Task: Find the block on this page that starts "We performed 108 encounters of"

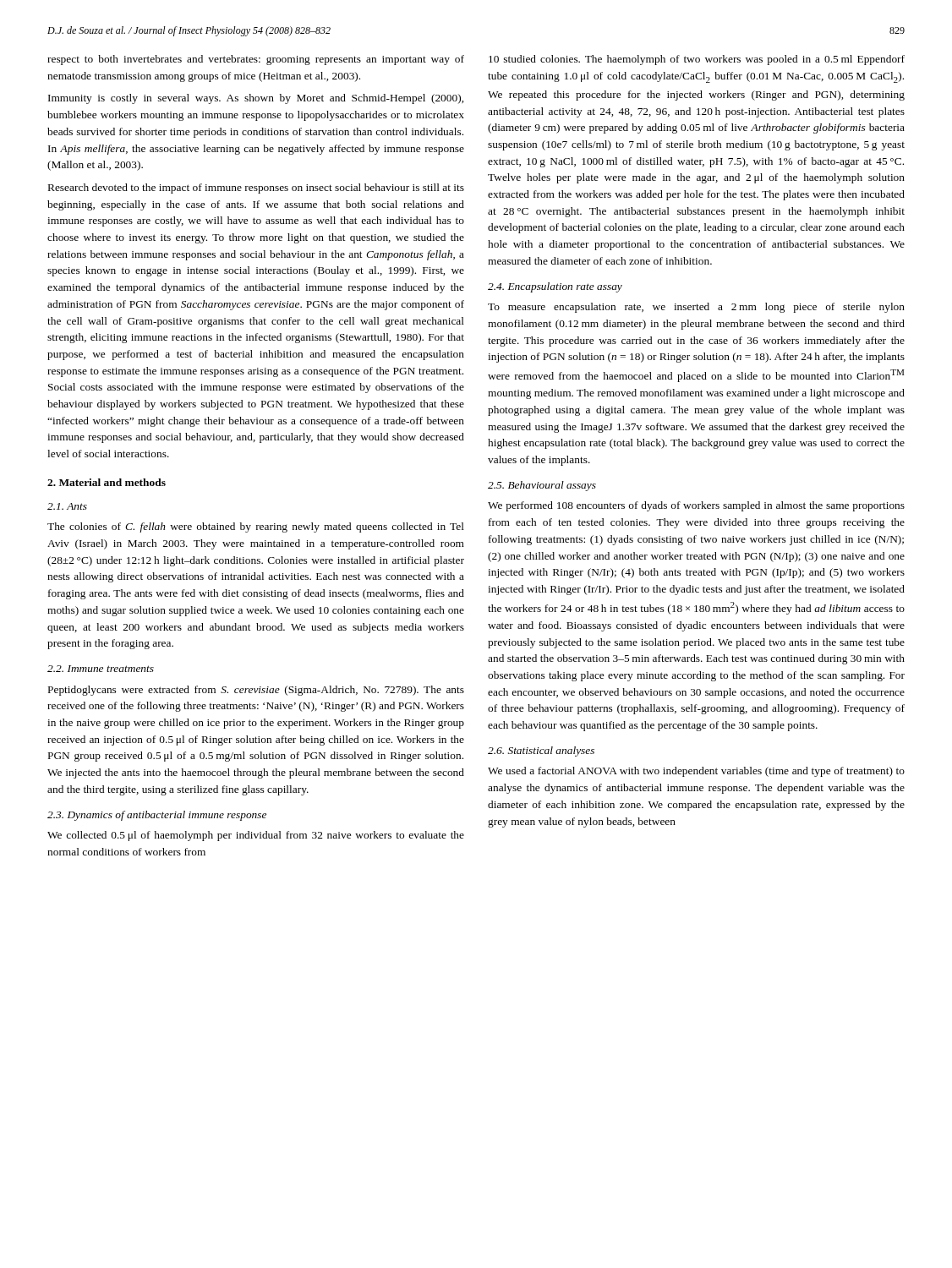Action: point(696,615)
